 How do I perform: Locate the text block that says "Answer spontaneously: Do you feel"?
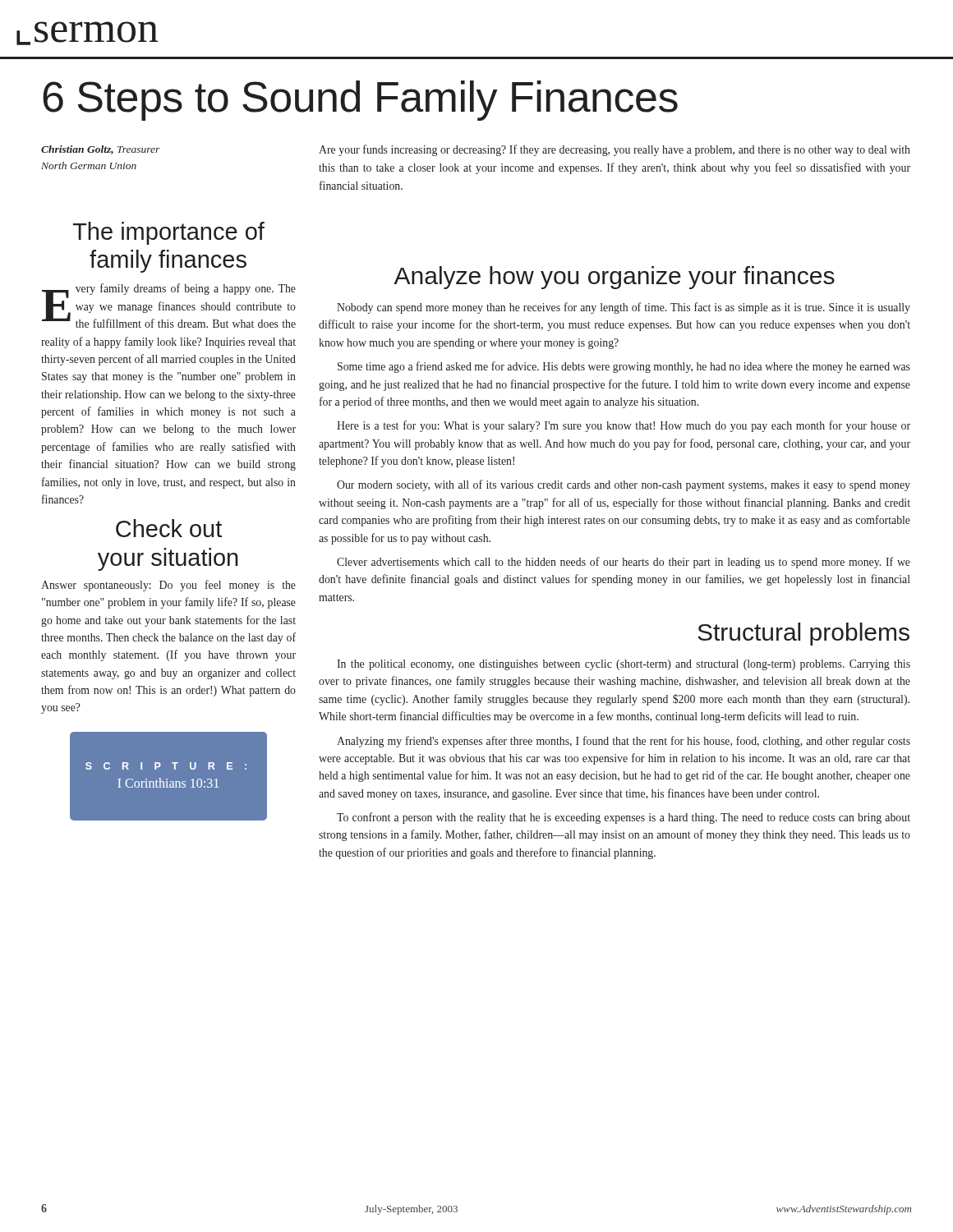(x=168, y=646)
